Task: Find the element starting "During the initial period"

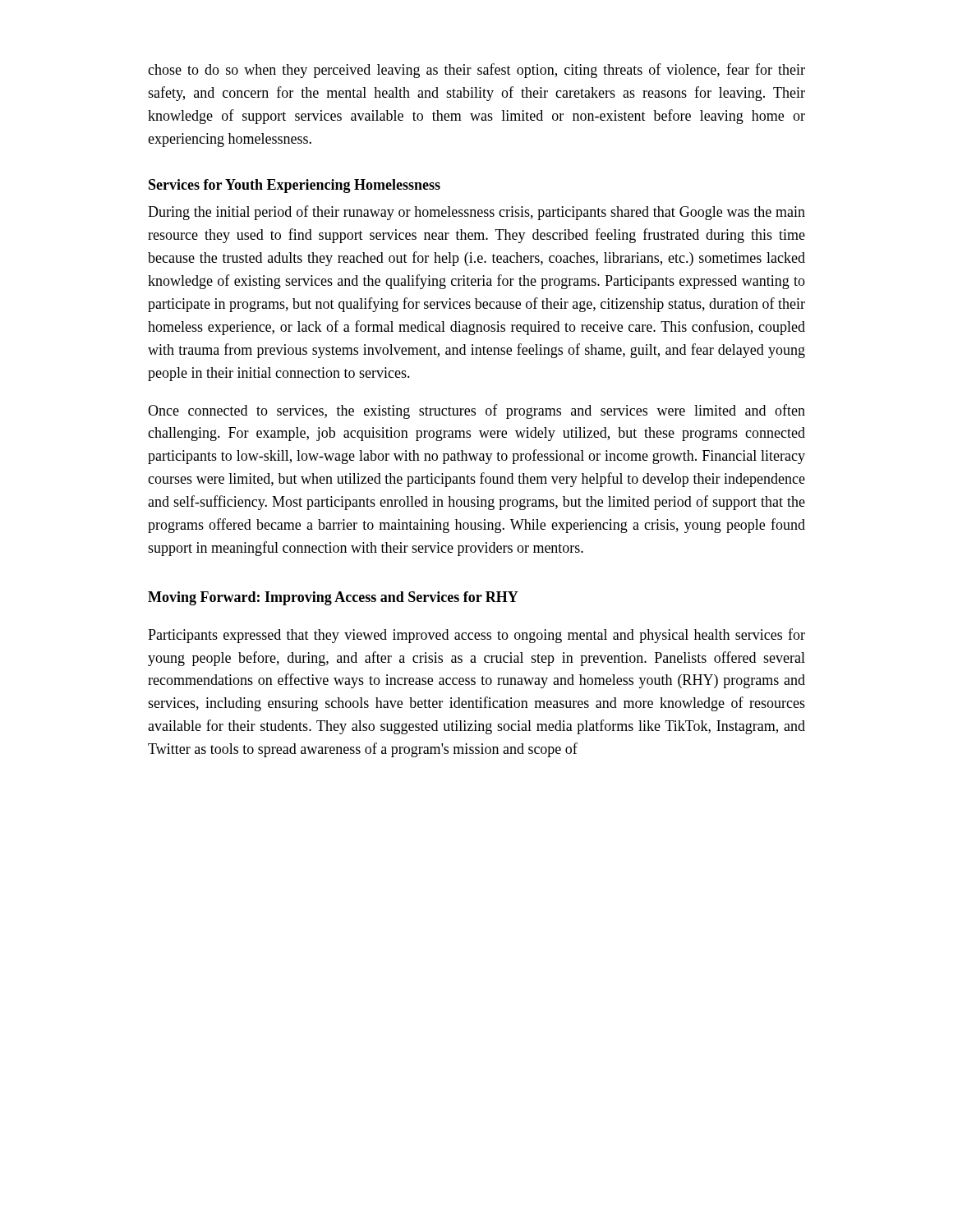Action: click(476, 292)
